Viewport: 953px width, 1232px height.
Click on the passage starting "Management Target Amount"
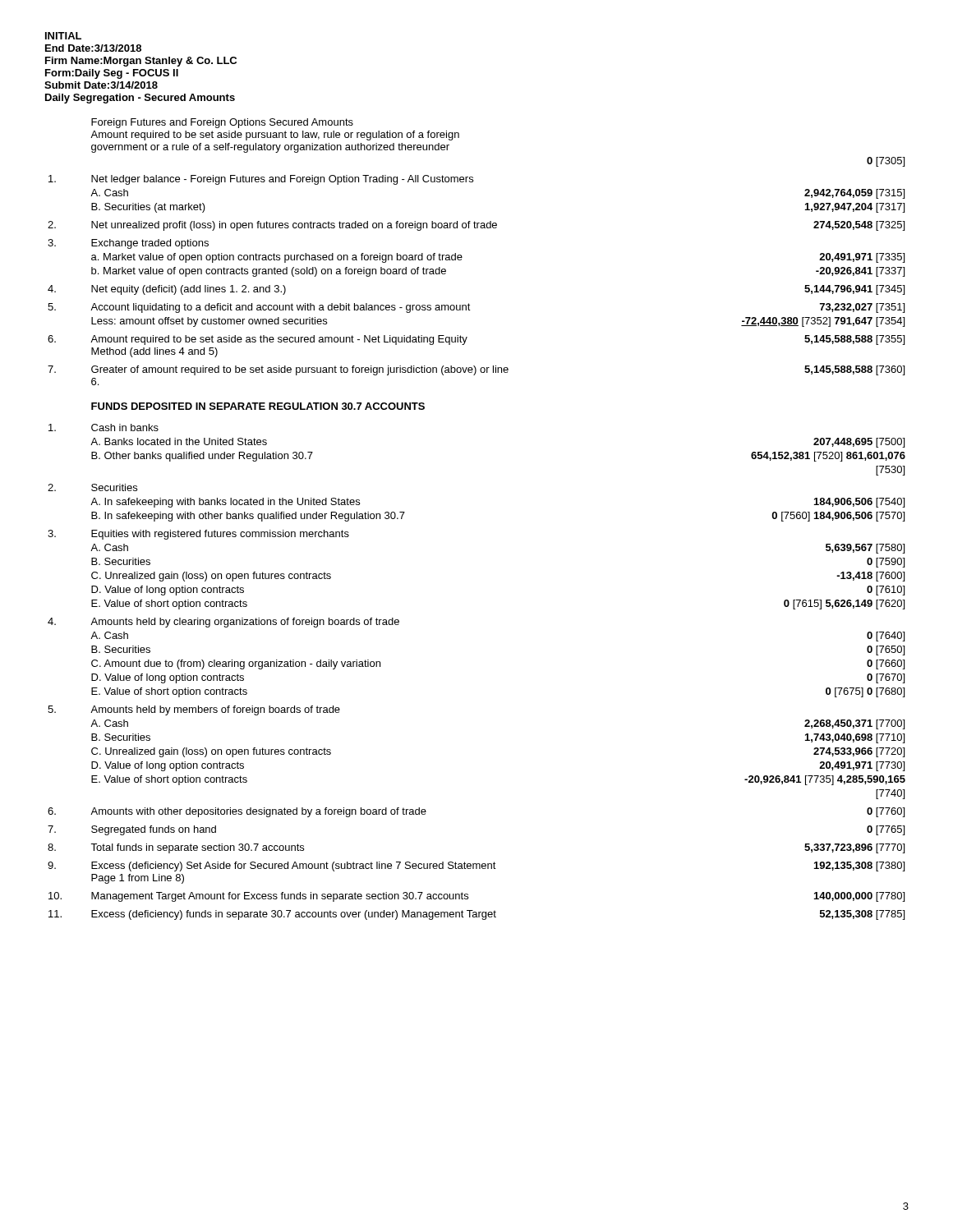[280, 896]
